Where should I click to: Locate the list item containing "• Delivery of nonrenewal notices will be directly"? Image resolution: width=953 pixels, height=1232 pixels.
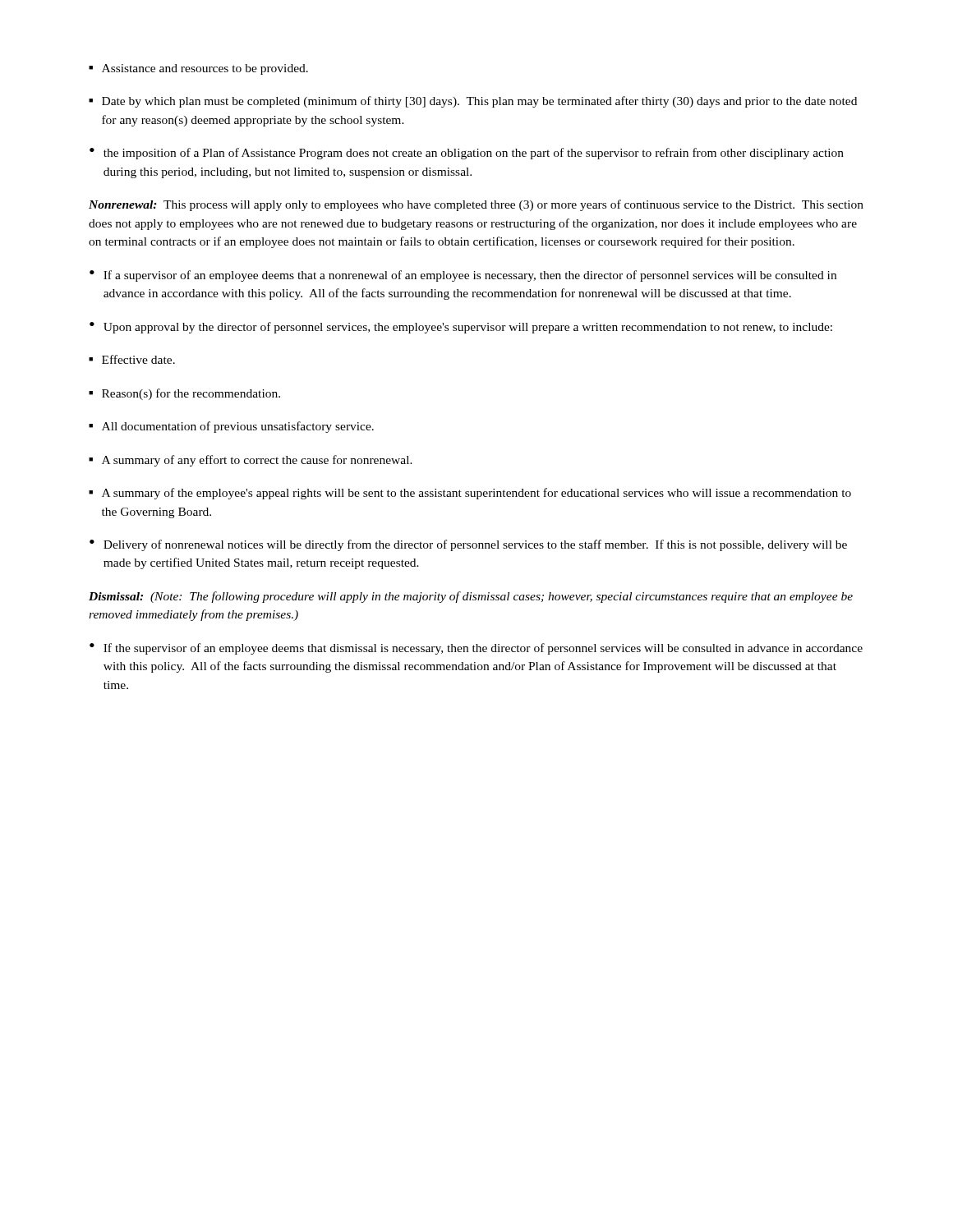[476, 554]
